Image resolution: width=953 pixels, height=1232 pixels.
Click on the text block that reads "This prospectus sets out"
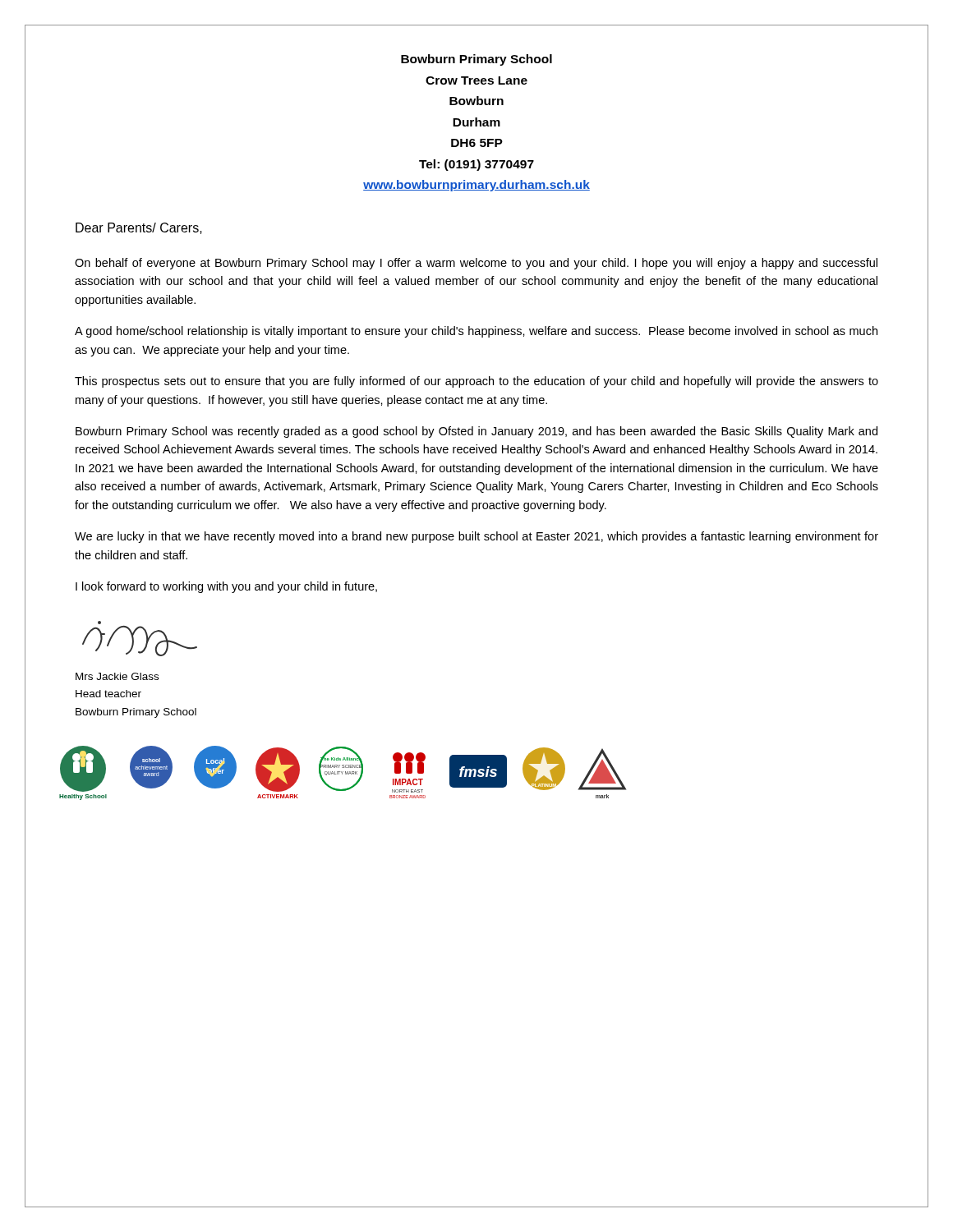[x=476, y=390]
